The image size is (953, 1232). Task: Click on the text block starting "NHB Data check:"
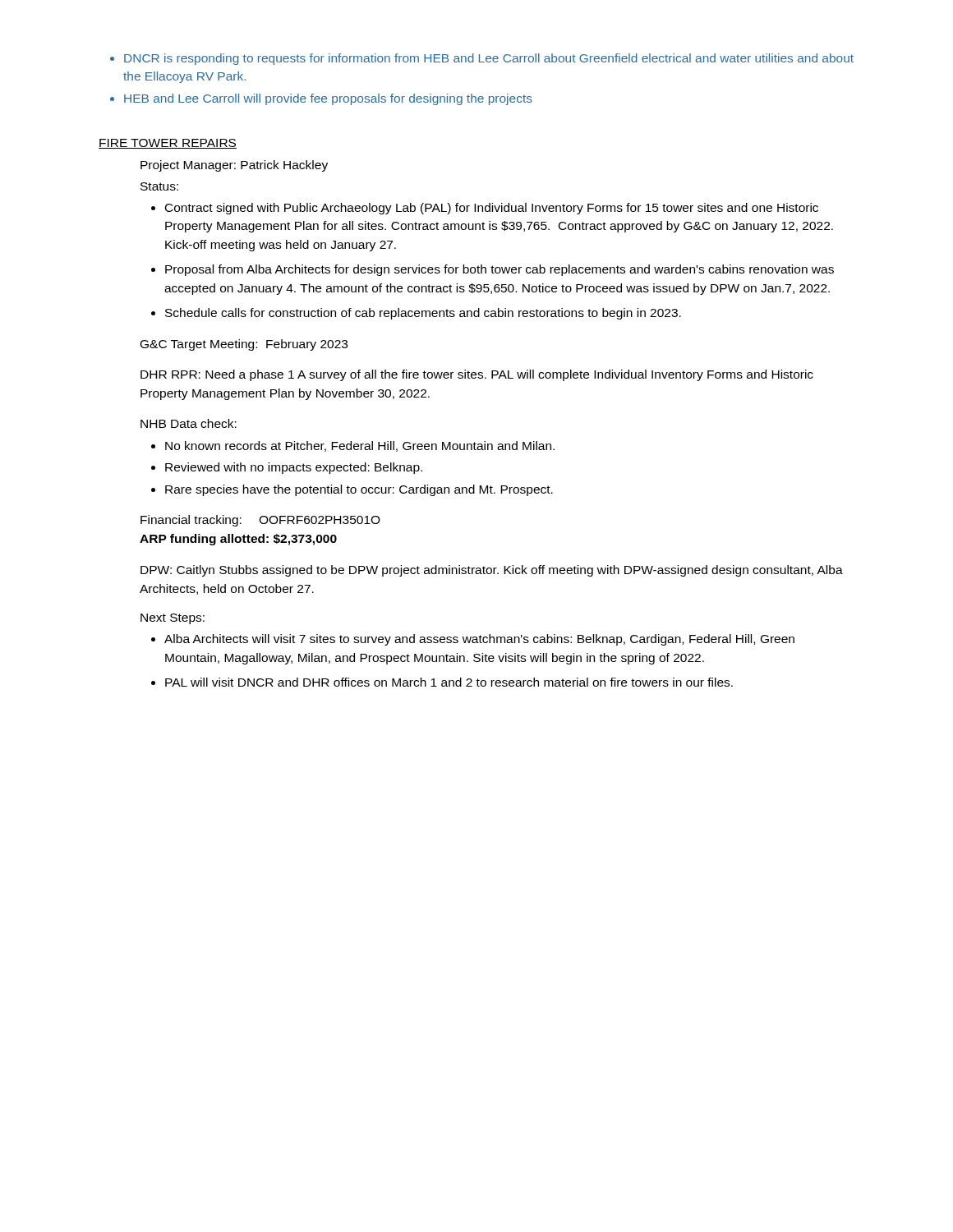tap(189, 424)
